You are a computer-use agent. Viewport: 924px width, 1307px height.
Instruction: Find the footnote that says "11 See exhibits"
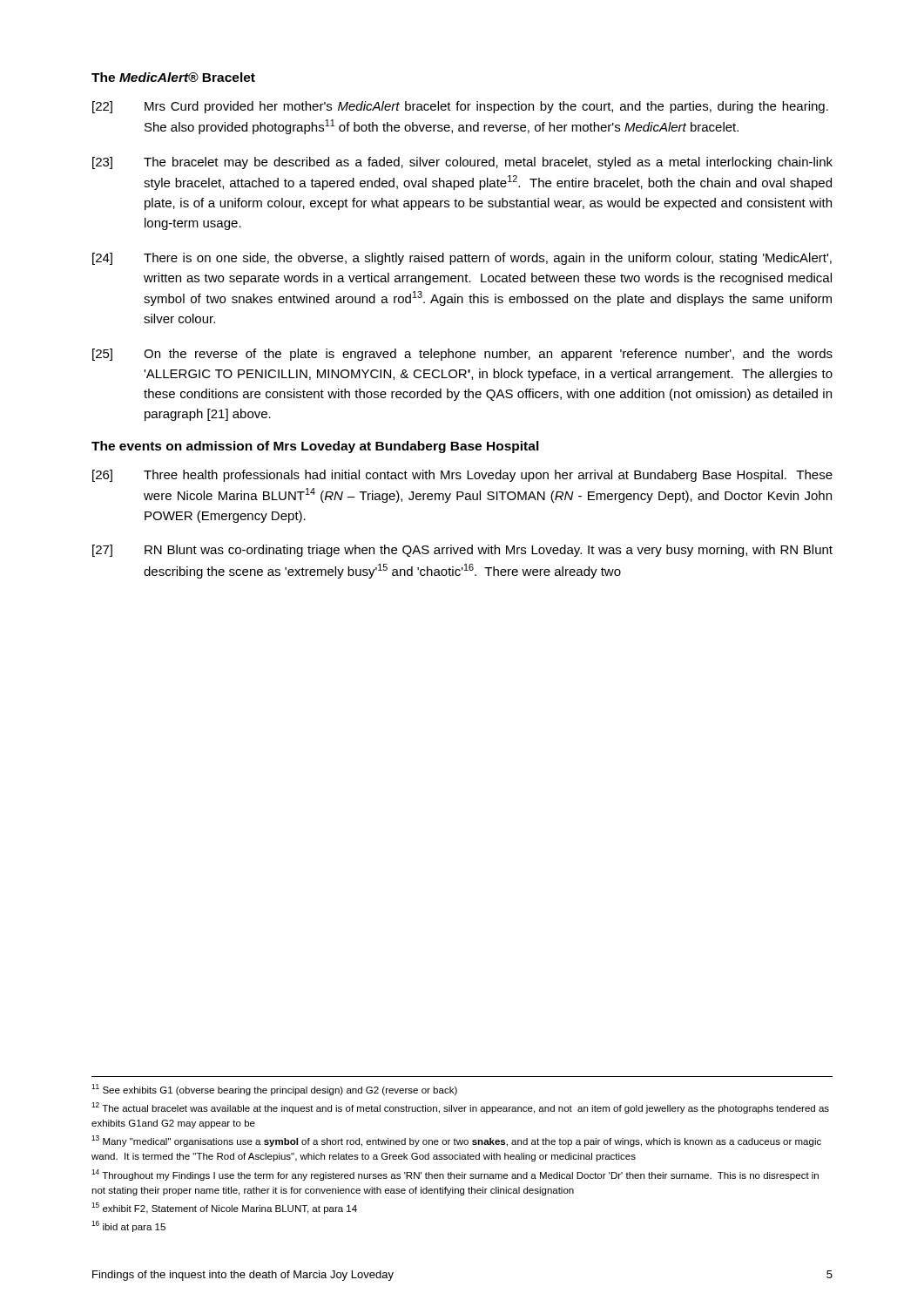pyautogui.click(x=462, y=1158)
